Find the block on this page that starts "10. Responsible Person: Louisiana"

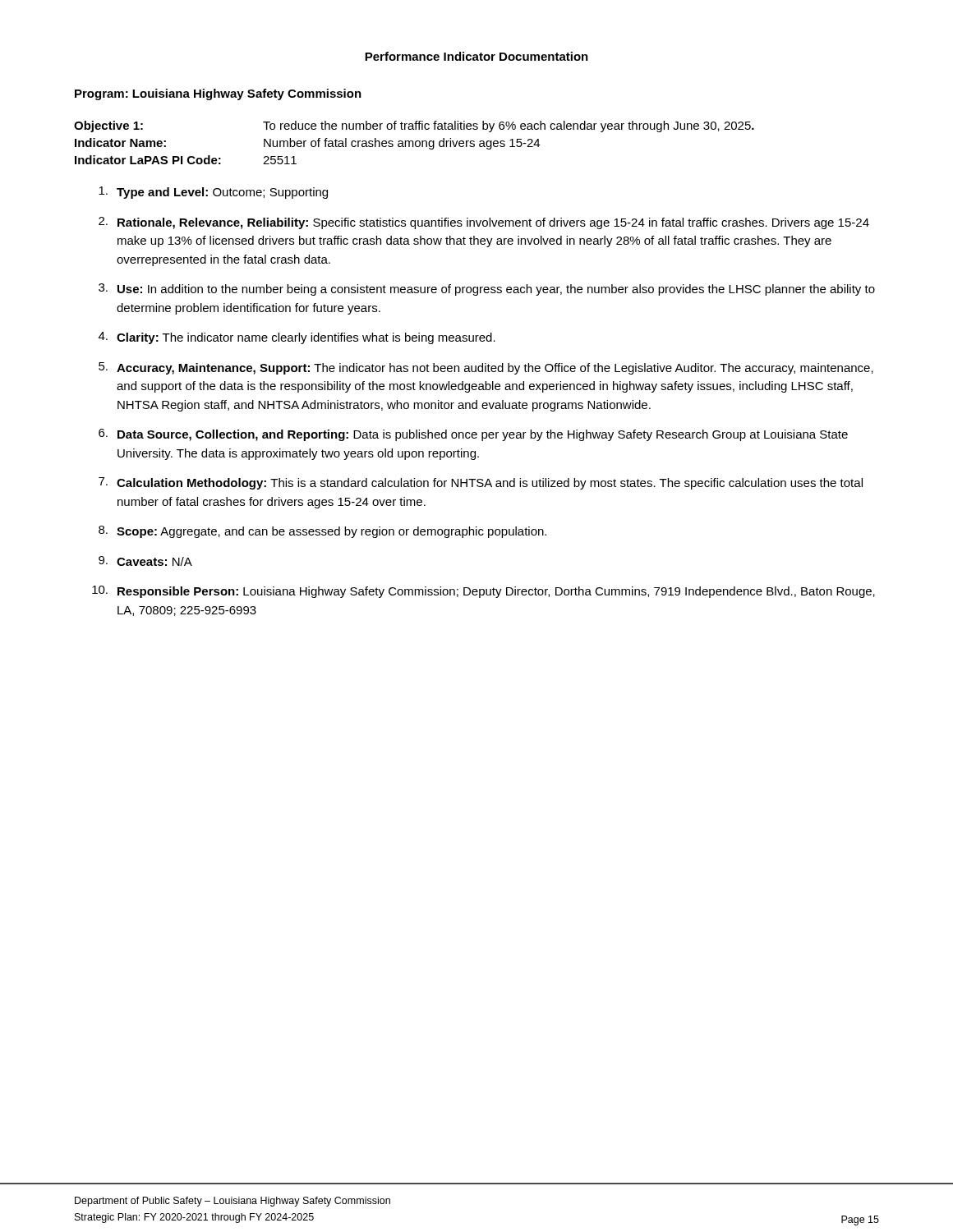click(x=476, y=601)
